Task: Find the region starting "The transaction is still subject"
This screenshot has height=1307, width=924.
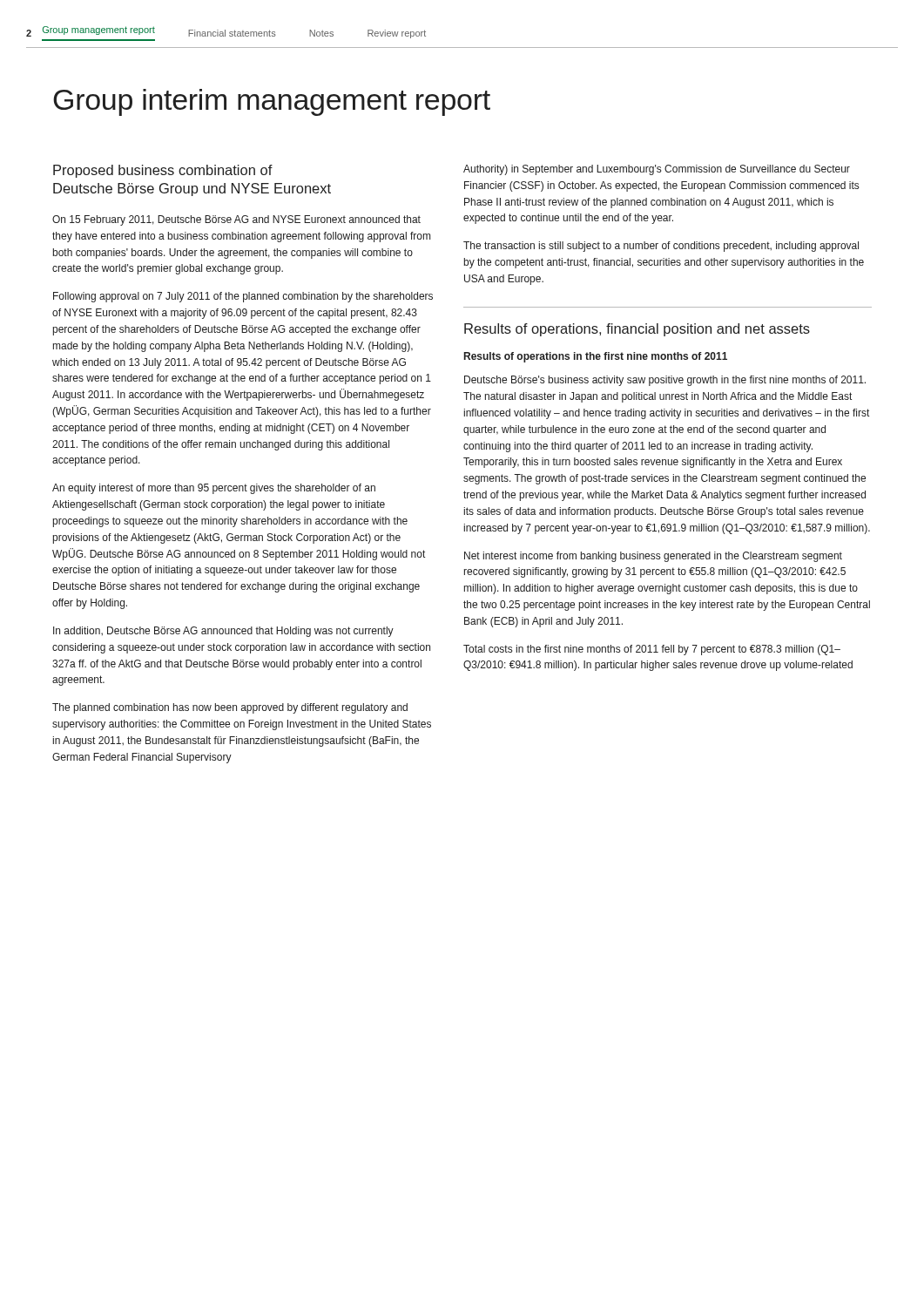Action: [x=664, y=262]
